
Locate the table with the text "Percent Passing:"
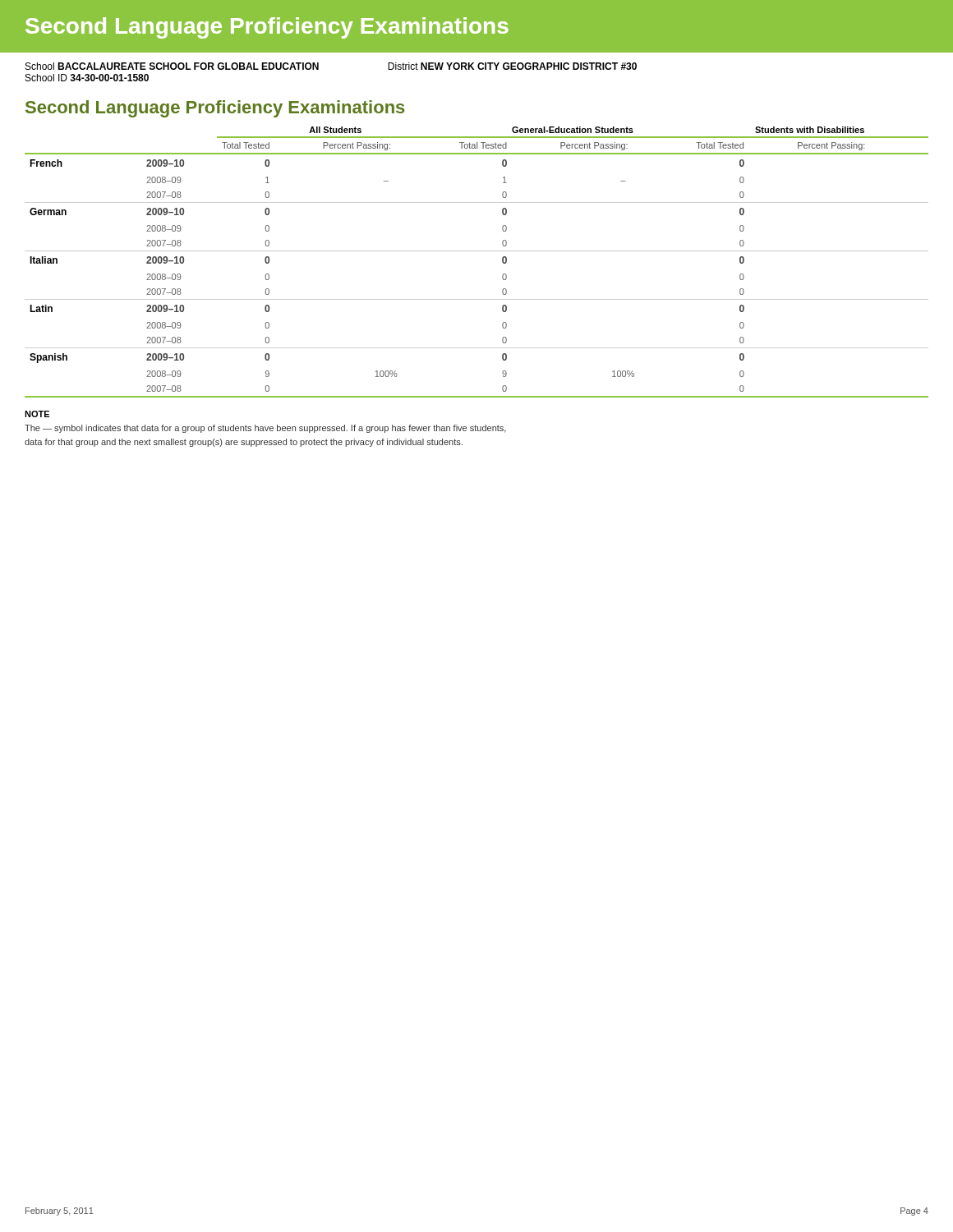click(x=476, y=260)
